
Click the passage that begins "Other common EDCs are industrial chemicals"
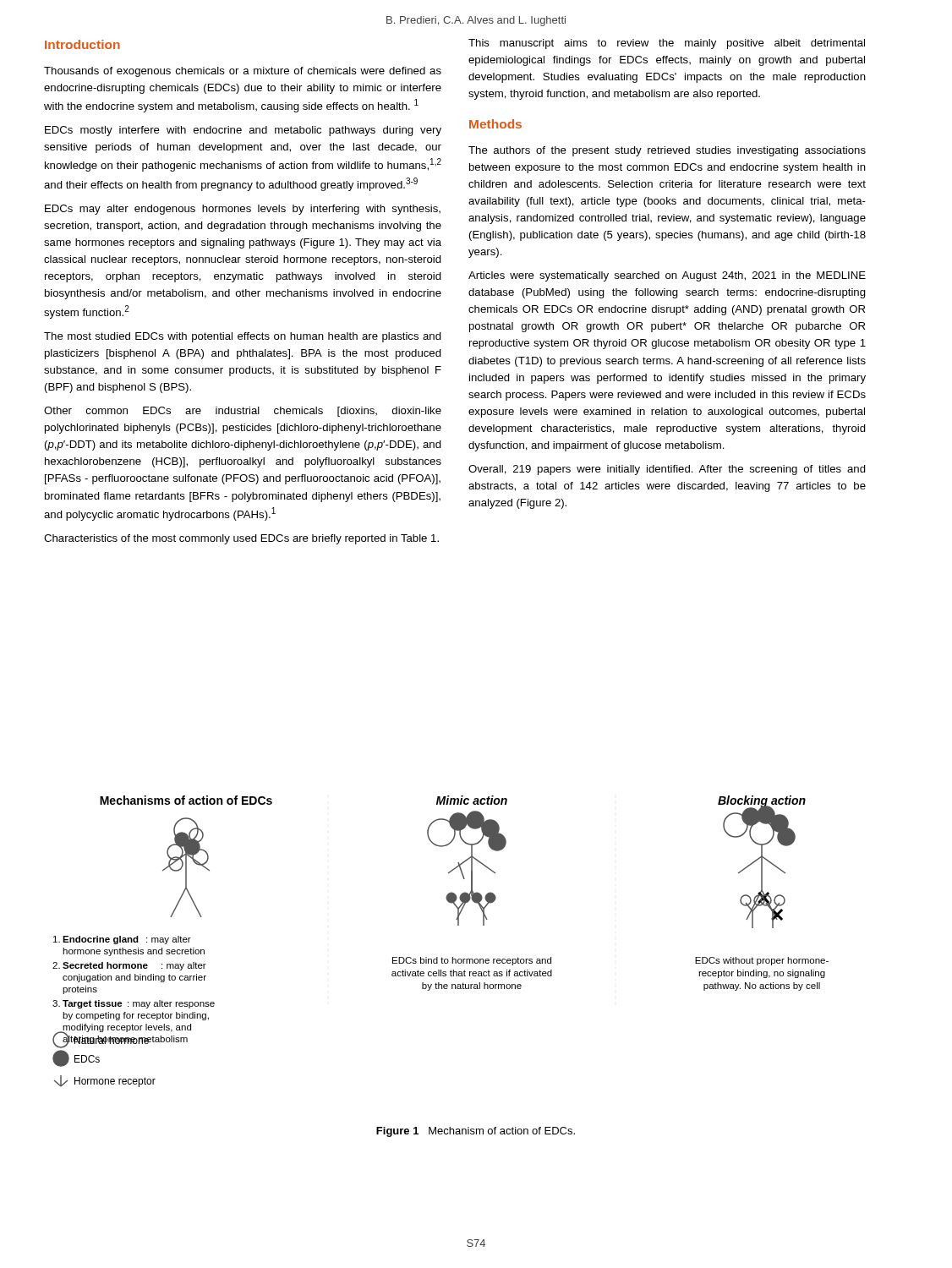(243, 463)
